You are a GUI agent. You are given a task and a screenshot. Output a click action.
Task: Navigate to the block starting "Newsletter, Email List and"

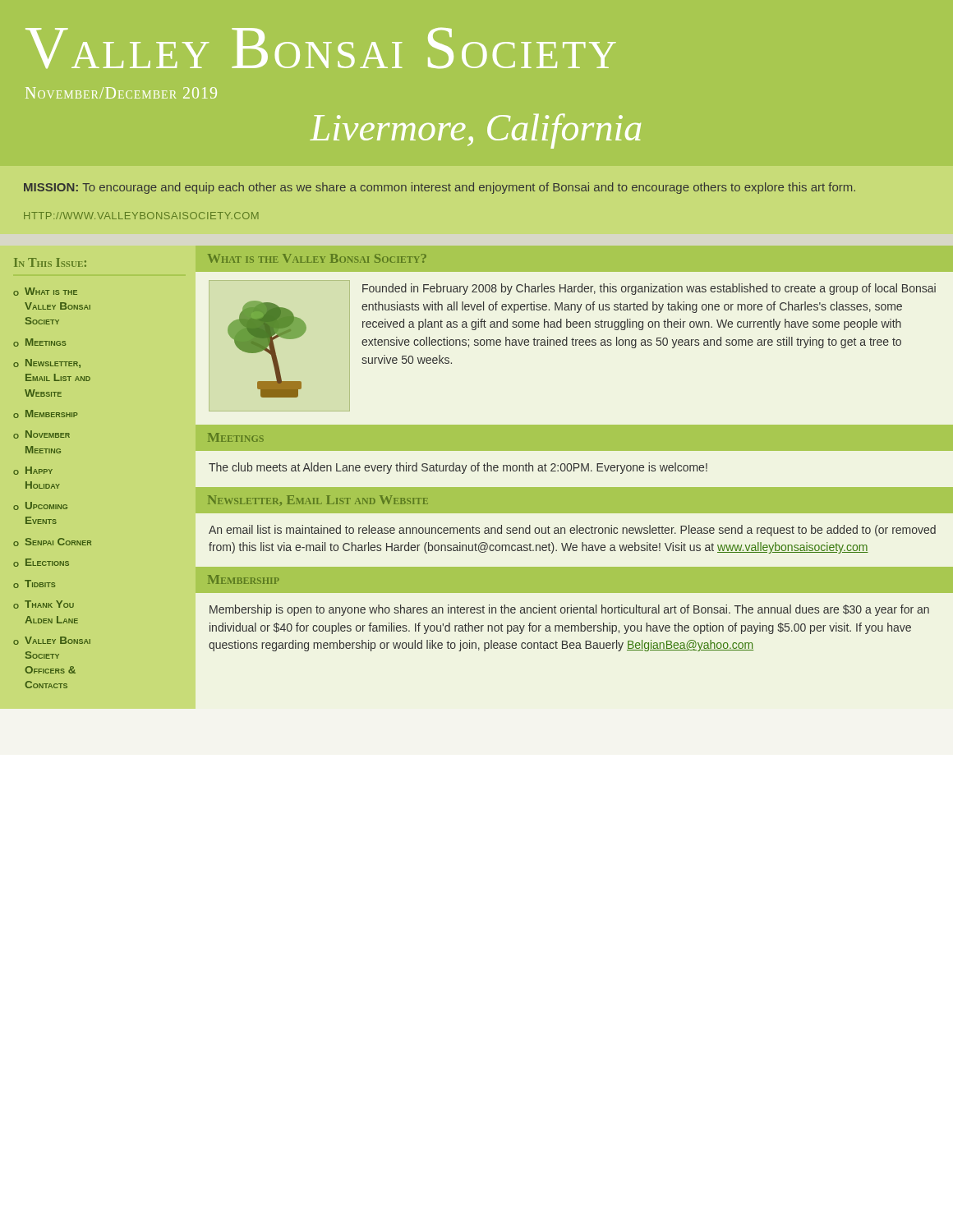pyautogui.click(x=318, y=500)
